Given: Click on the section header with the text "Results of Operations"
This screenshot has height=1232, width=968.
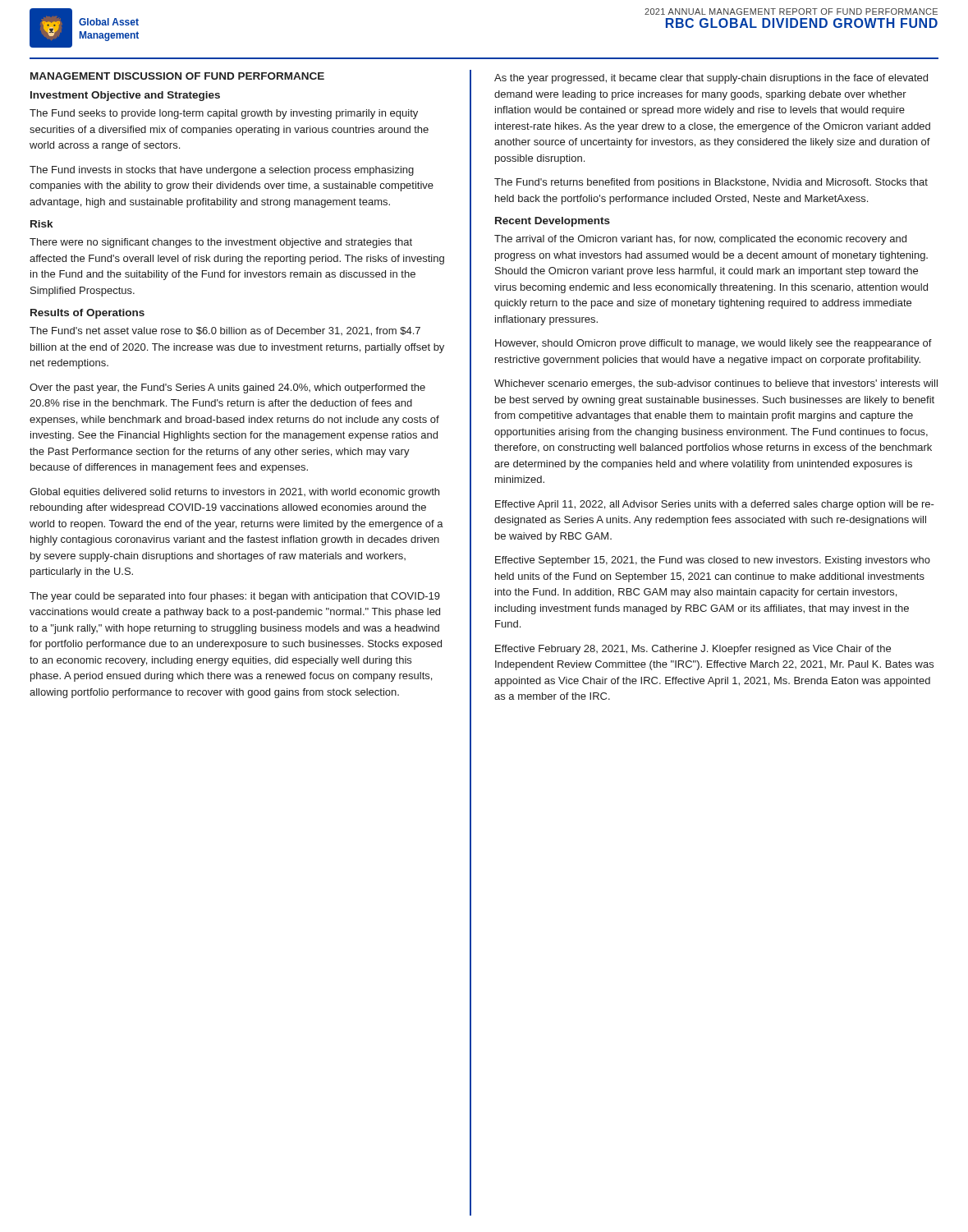Looking at the screenshot, I should [87, 313].
